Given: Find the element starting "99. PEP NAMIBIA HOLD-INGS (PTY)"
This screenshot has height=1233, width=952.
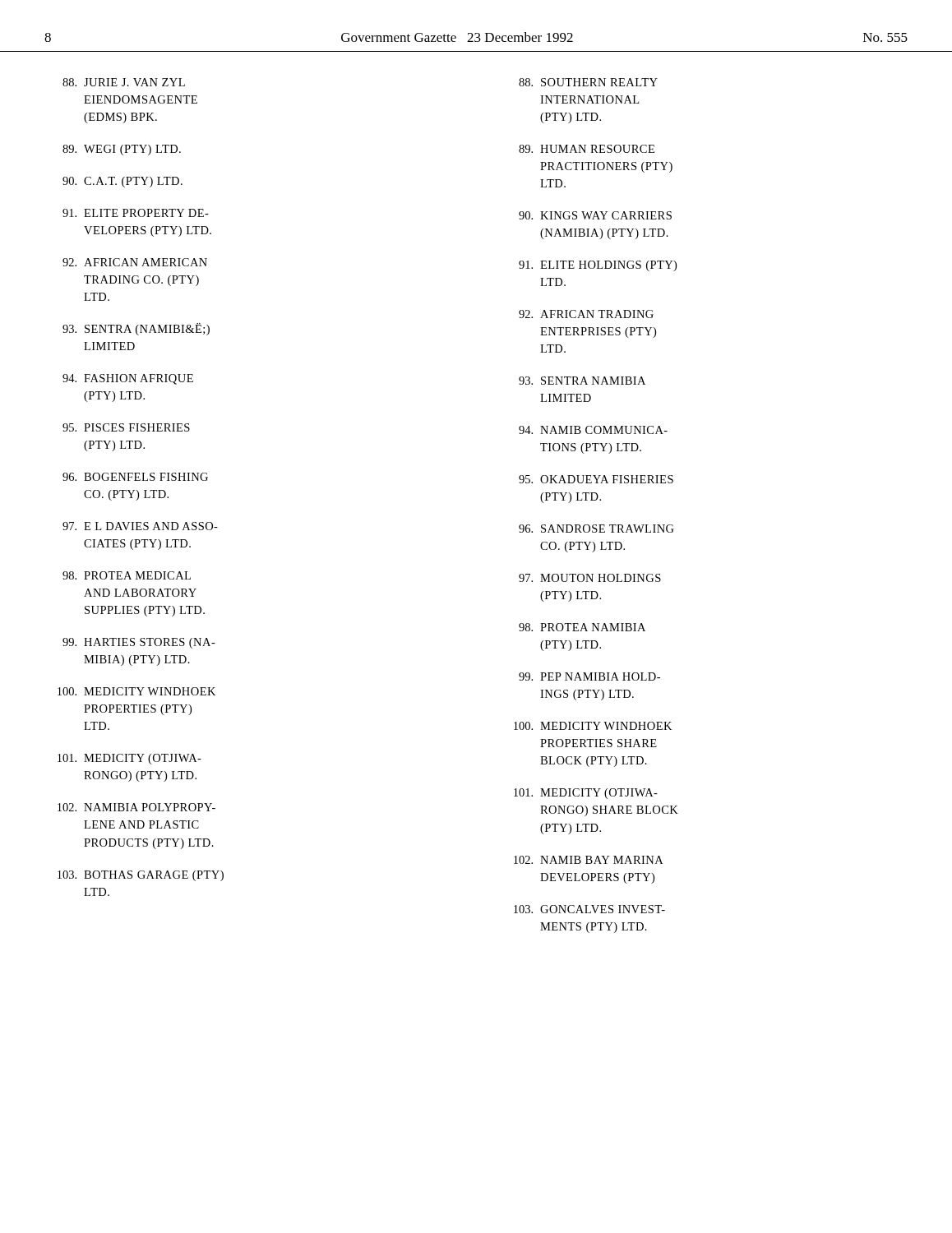Looking at the screenshot, I should 581,686.
